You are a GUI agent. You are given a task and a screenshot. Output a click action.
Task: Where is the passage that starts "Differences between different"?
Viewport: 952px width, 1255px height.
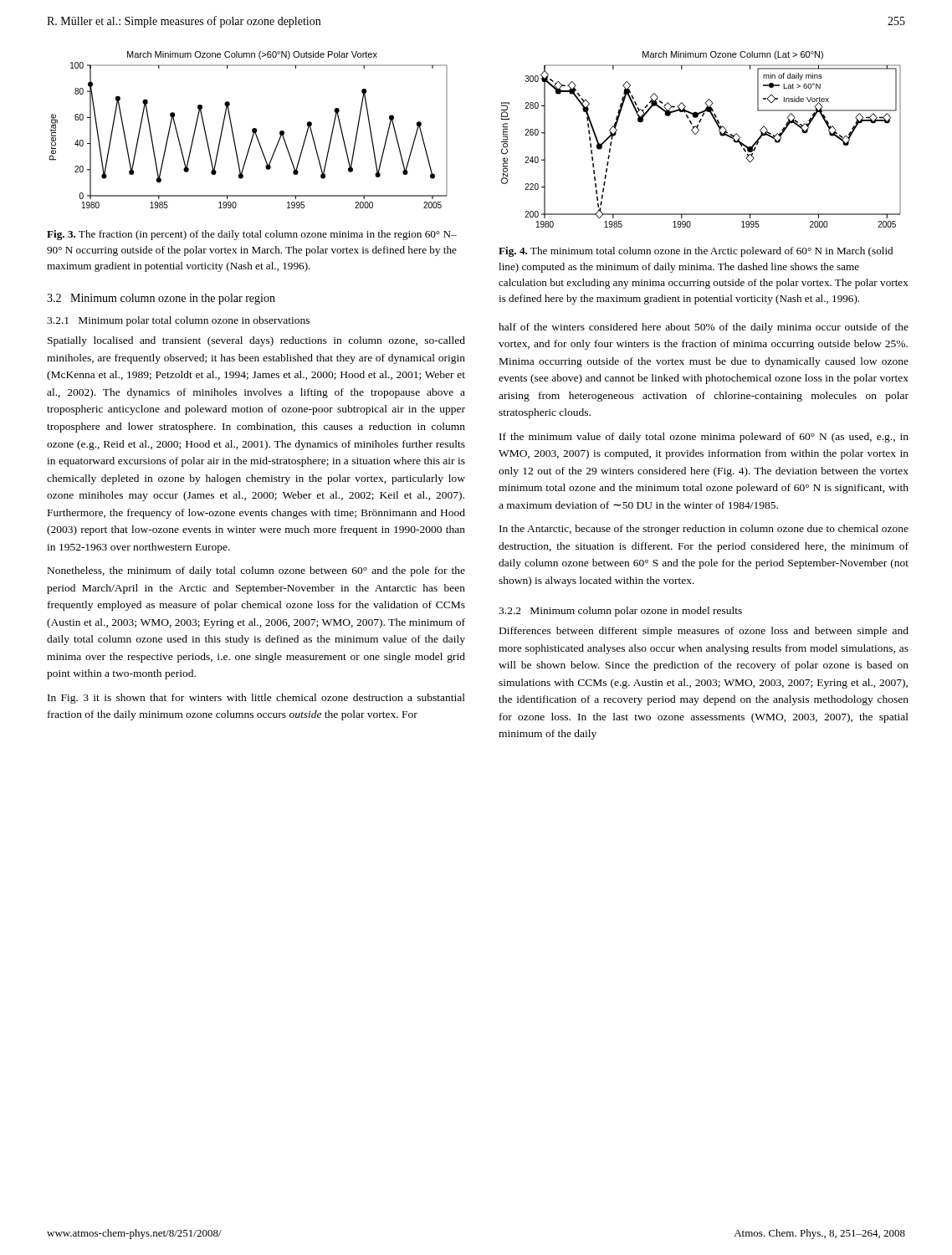(x=704, y=682)
